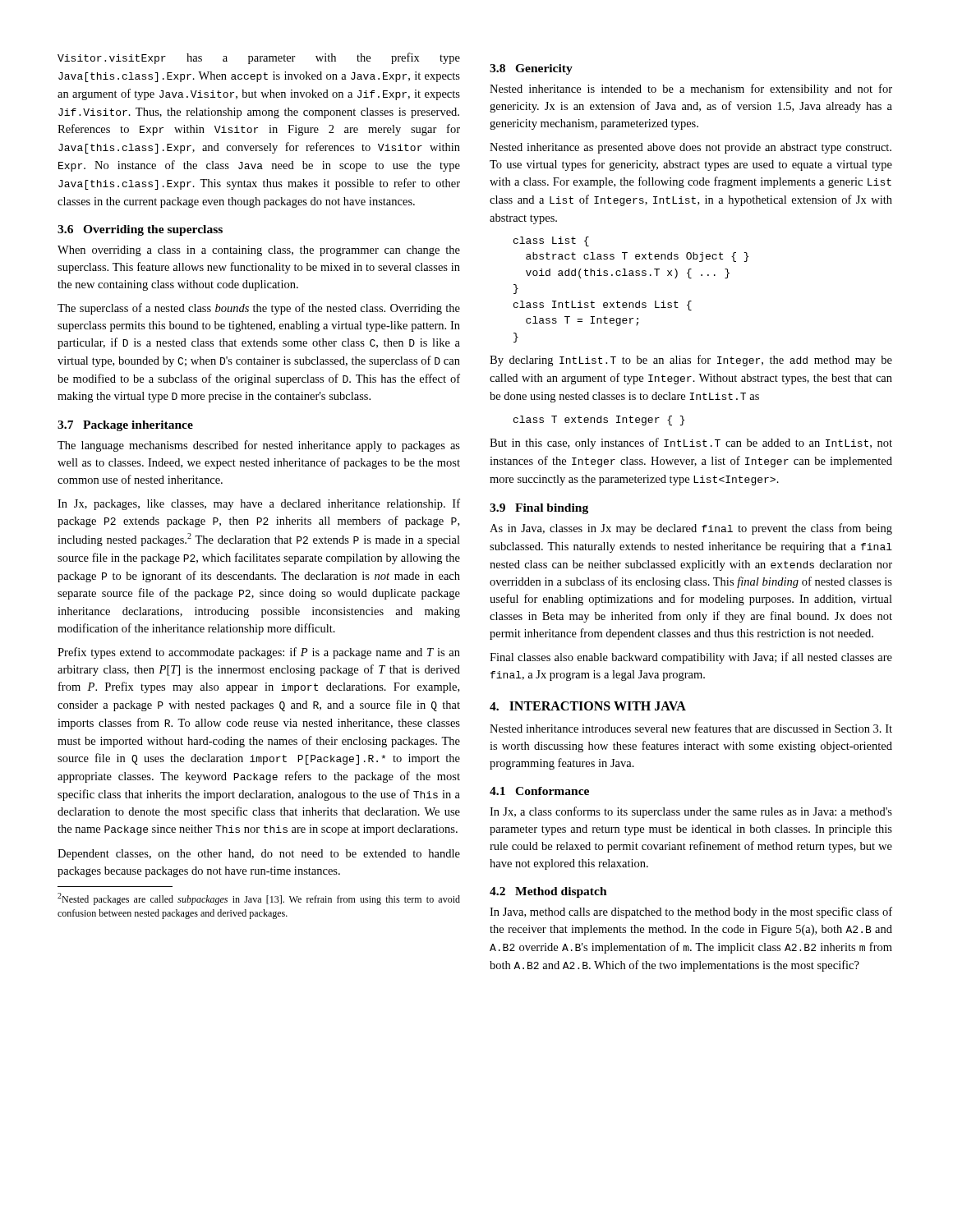953x1232 pixels.
Task: Locate the text "4. INTERACTIONS WITH JAVA"
Action: point(691,707)
